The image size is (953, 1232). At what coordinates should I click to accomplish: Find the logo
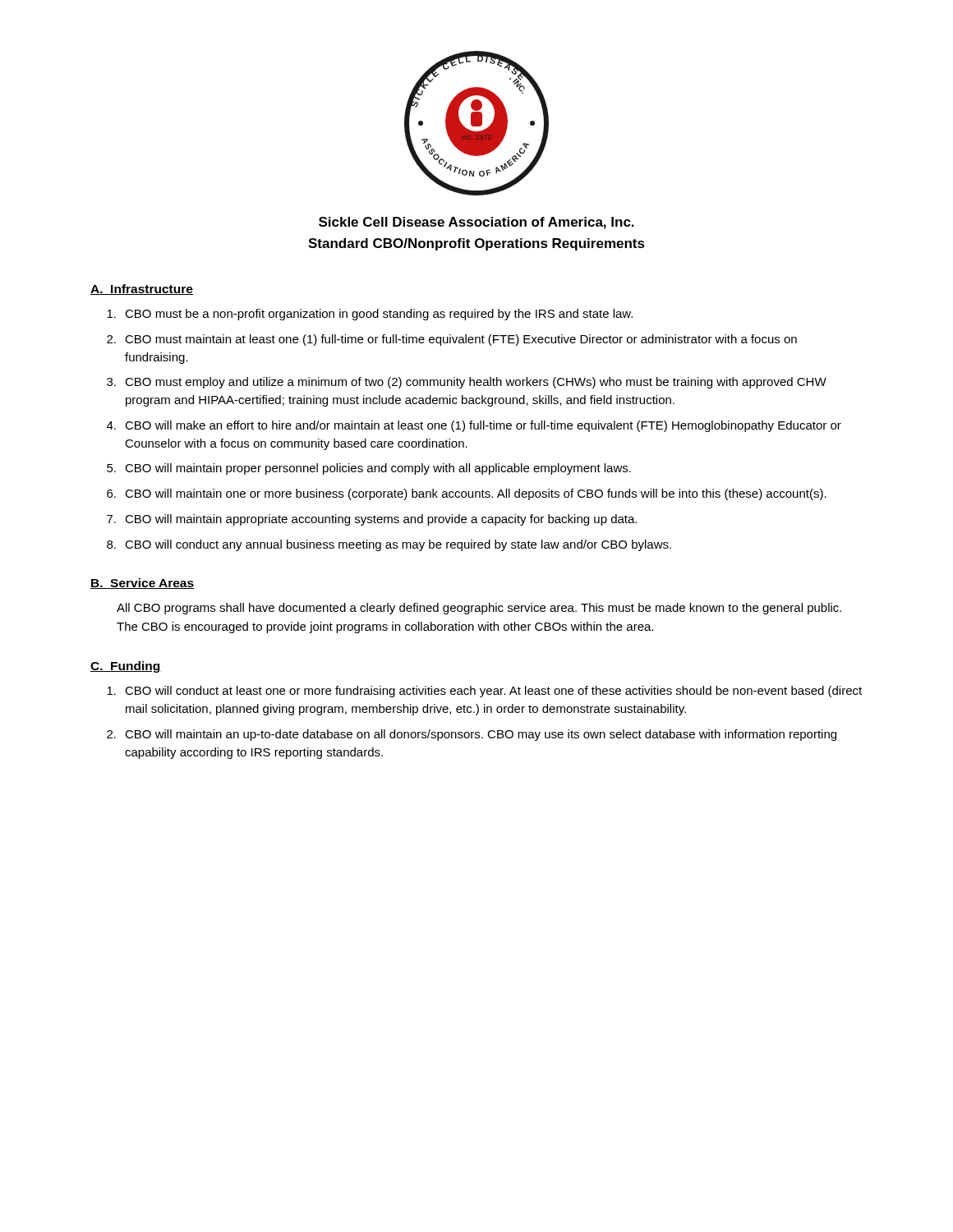[476, 124]
